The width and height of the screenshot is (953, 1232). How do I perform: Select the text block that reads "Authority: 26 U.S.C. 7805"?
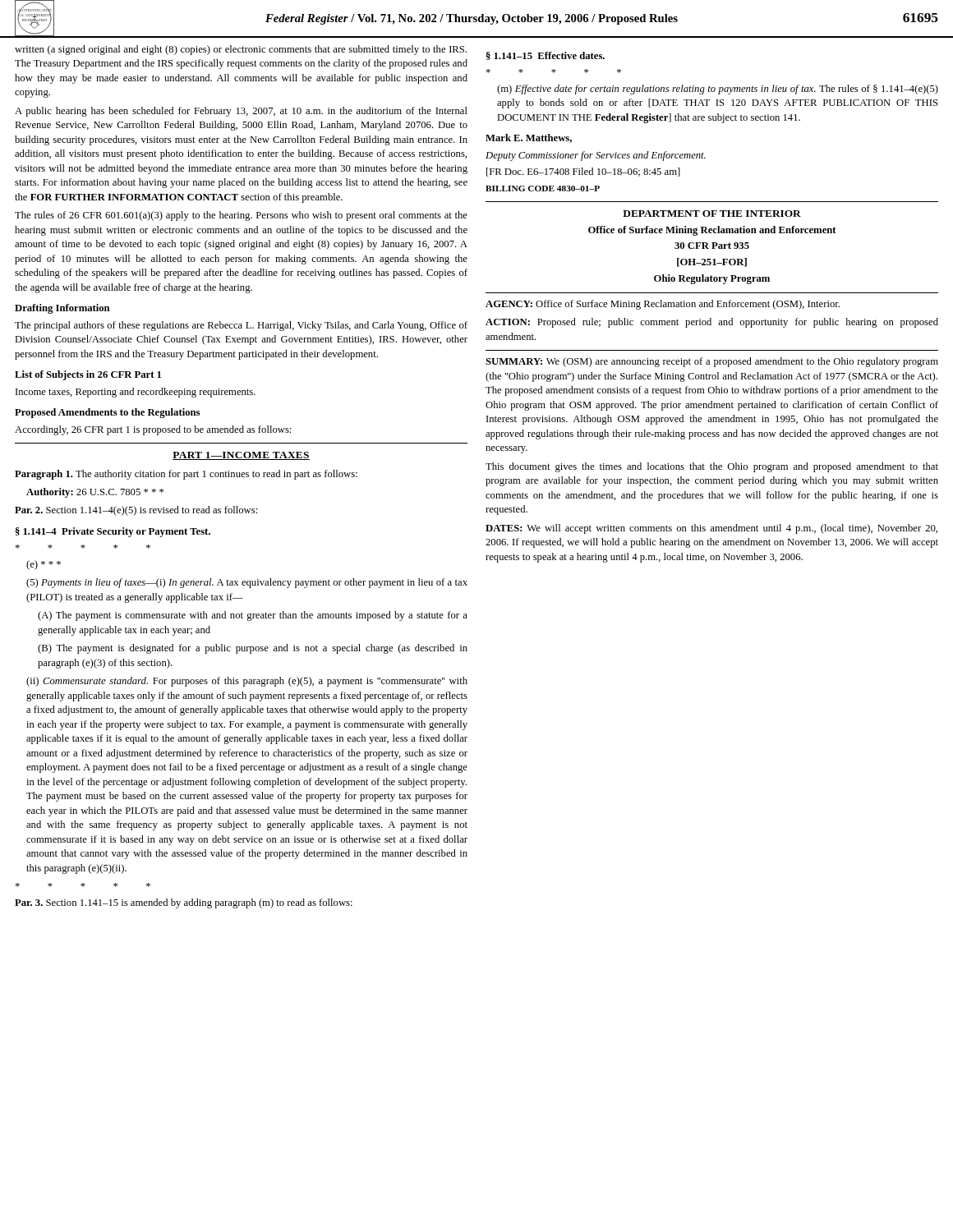pos(95,493)
